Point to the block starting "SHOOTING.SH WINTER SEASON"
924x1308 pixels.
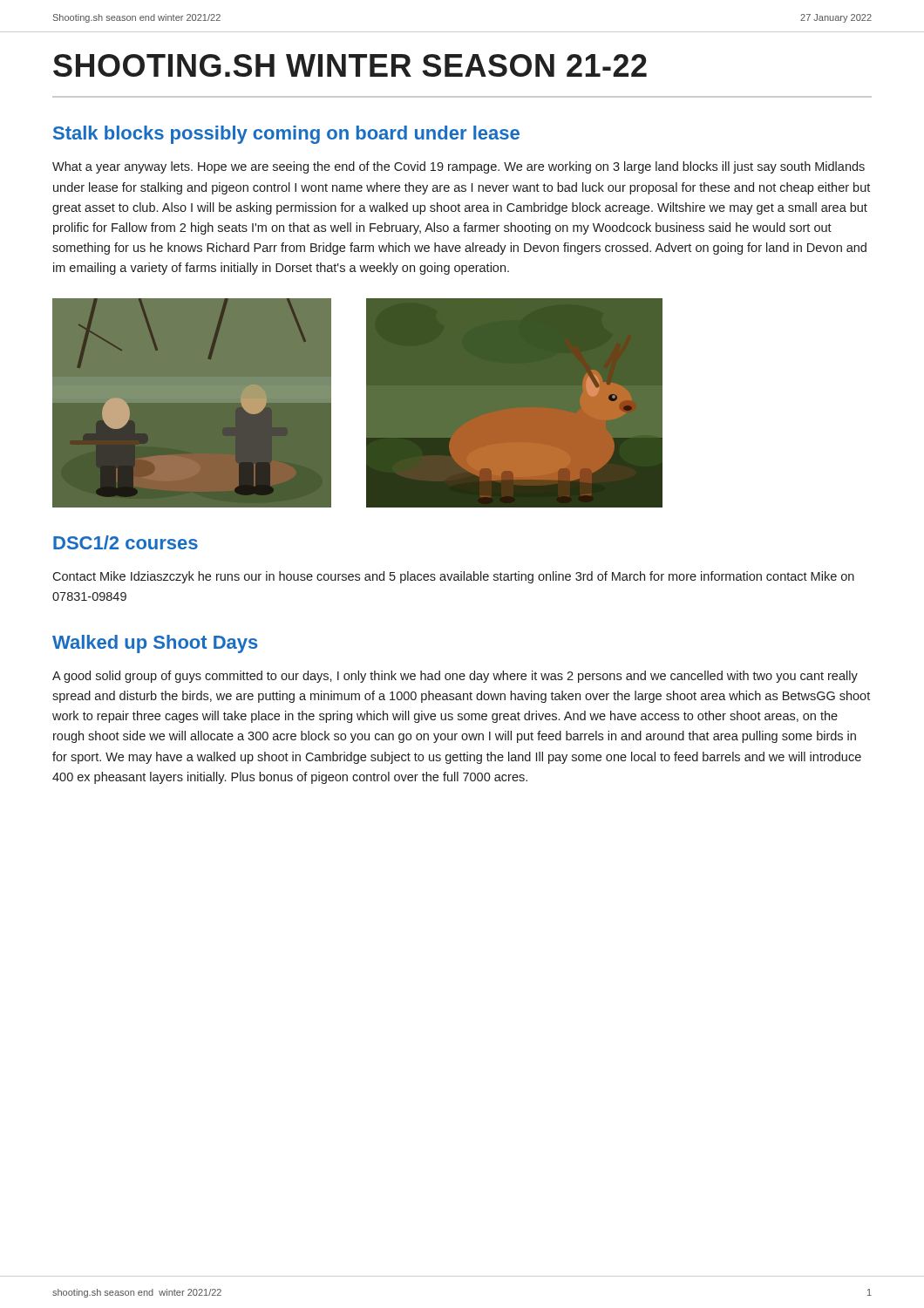pyautogui.click(x=462, y=66)
